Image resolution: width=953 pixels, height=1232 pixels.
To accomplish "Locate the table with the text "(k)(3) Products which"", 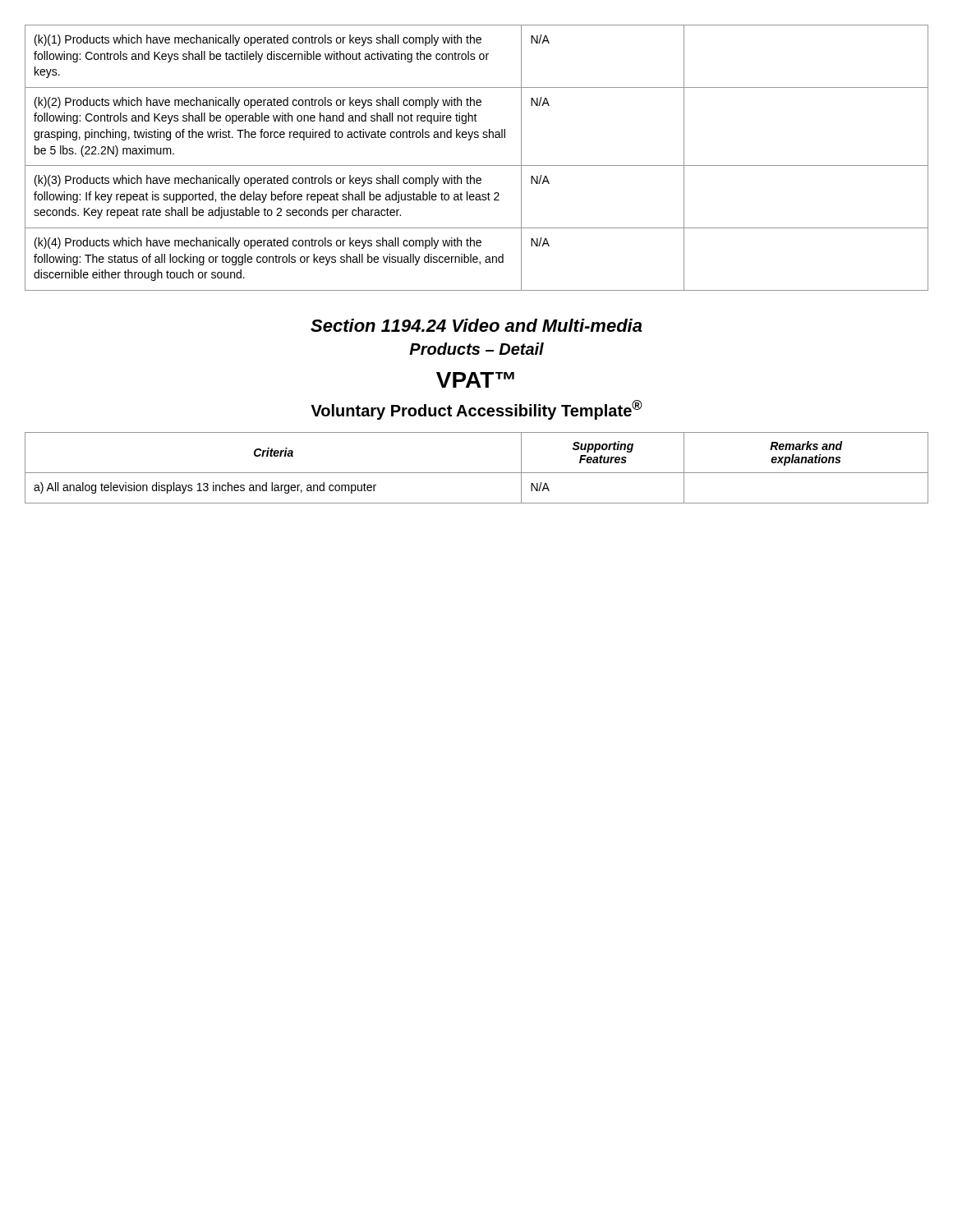I will pyautogui.click(x=476, y=158).
